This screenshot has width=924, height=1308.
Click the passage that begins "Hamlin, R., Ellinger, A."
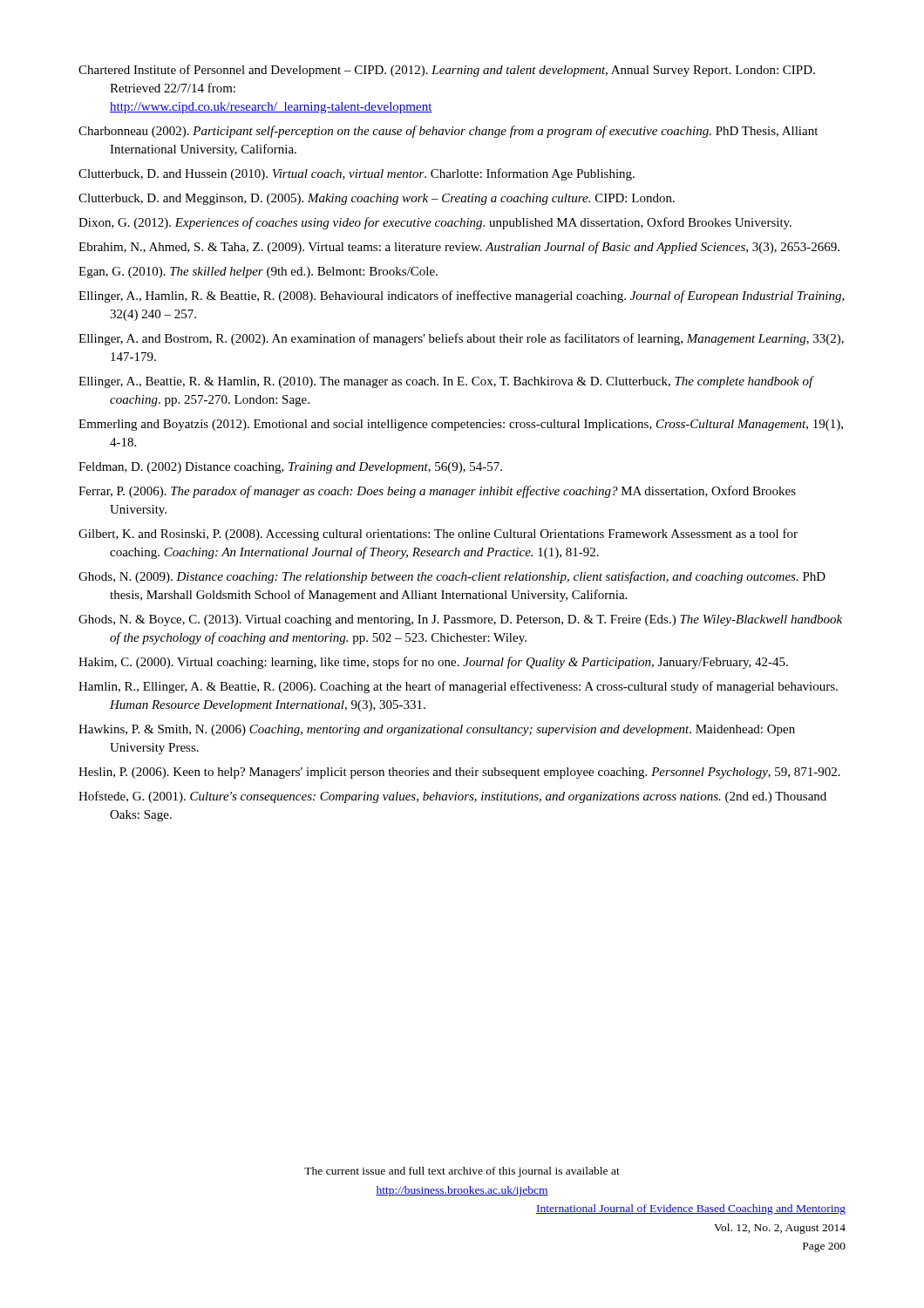(458, 695)
